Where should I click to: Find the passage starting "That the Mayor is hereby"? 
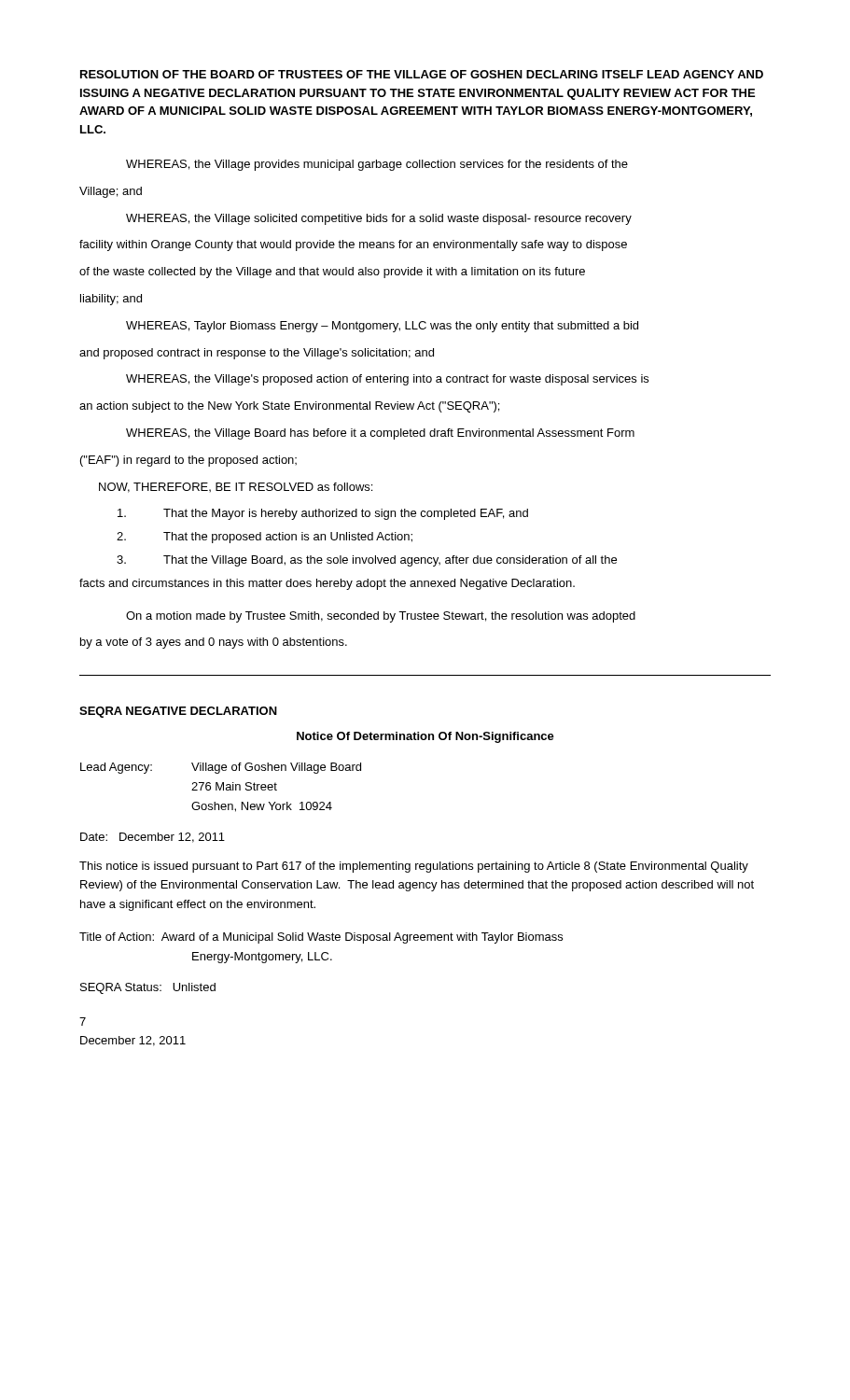pos(444,514)
